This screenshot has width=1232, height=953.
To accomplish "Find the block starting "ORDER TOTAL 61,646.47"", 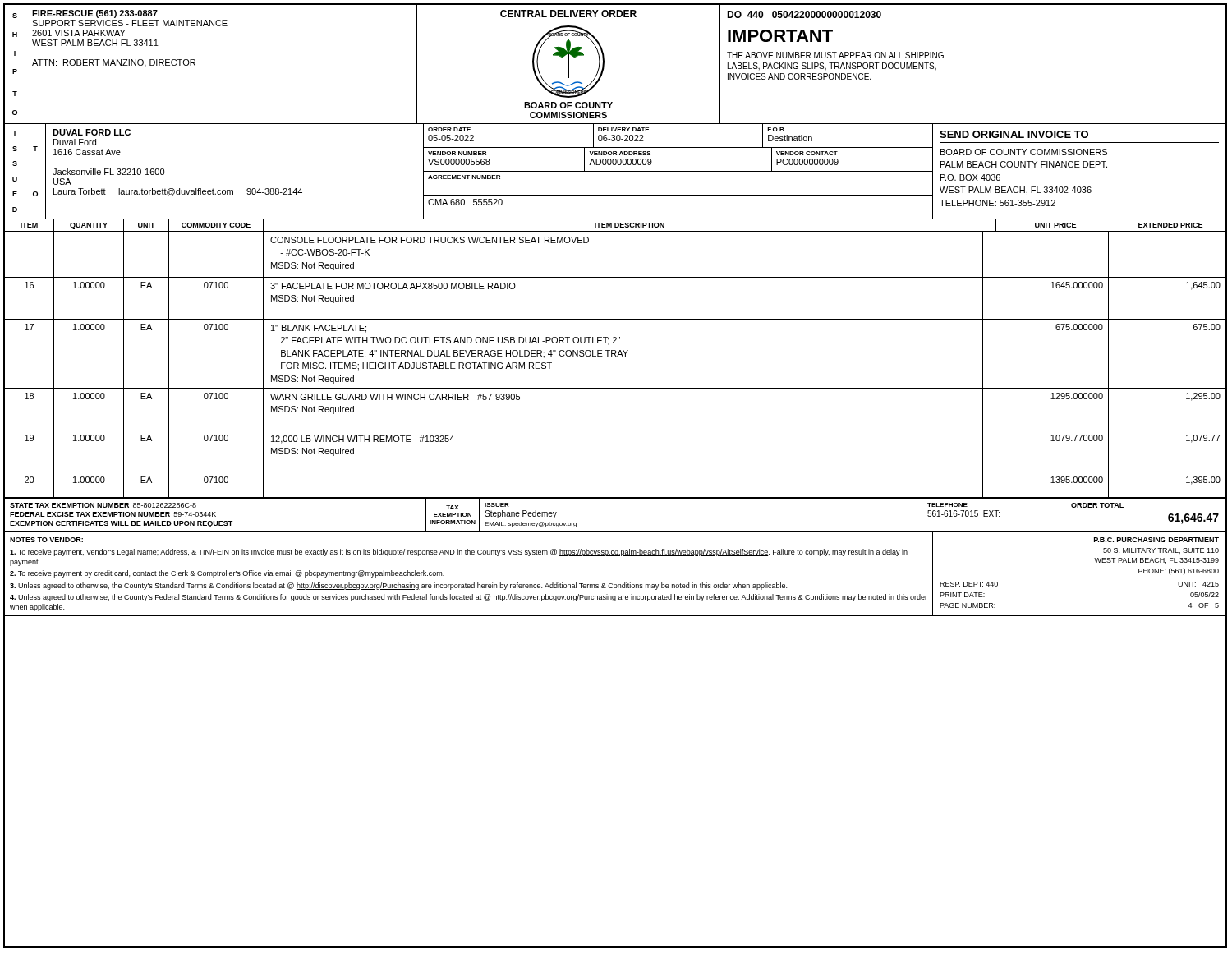I will [x=1097, y=505].
